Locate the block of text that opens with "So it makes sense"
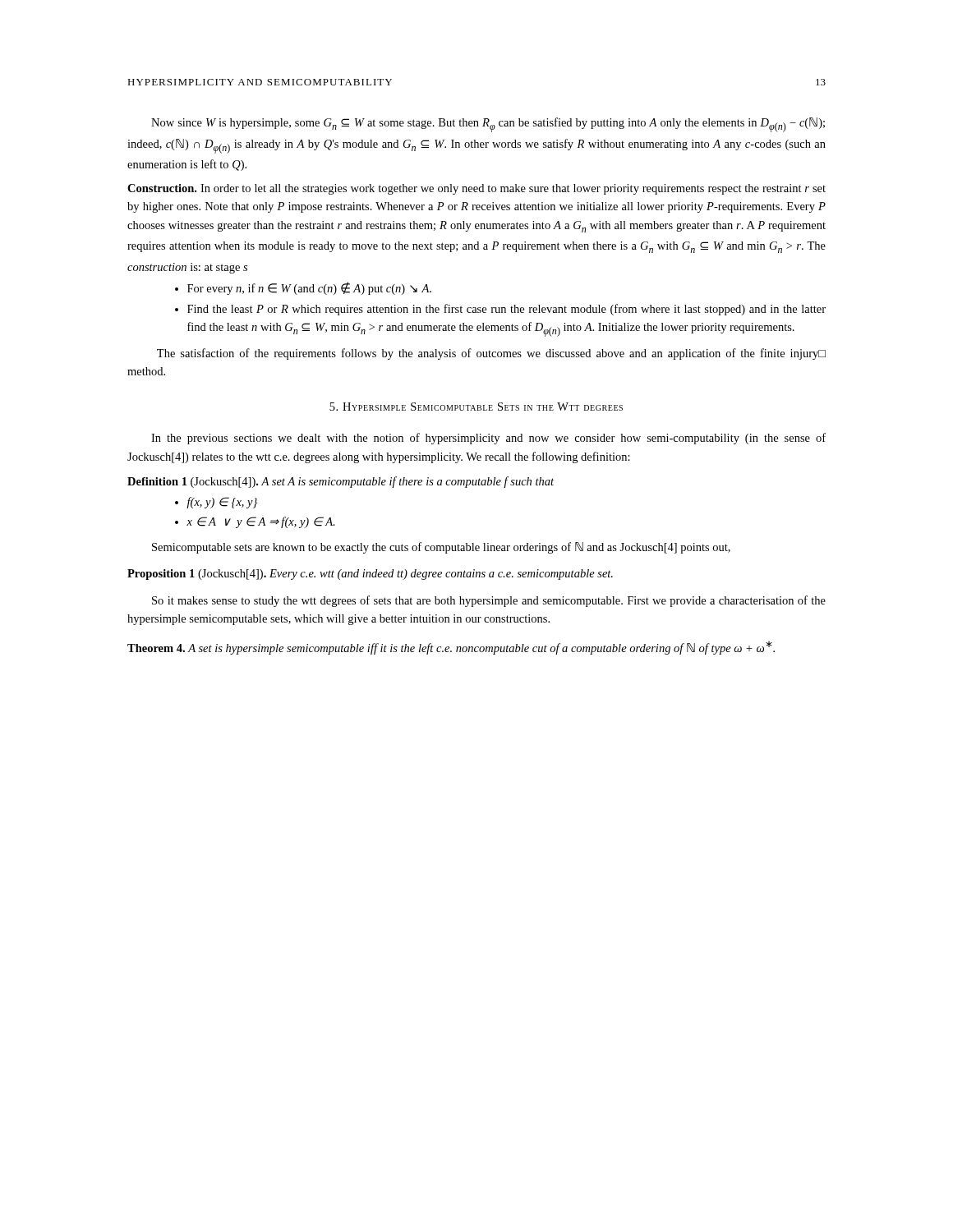Image resolution: width=953 pixels, height=1232 pixels. (x=476, y=610)
